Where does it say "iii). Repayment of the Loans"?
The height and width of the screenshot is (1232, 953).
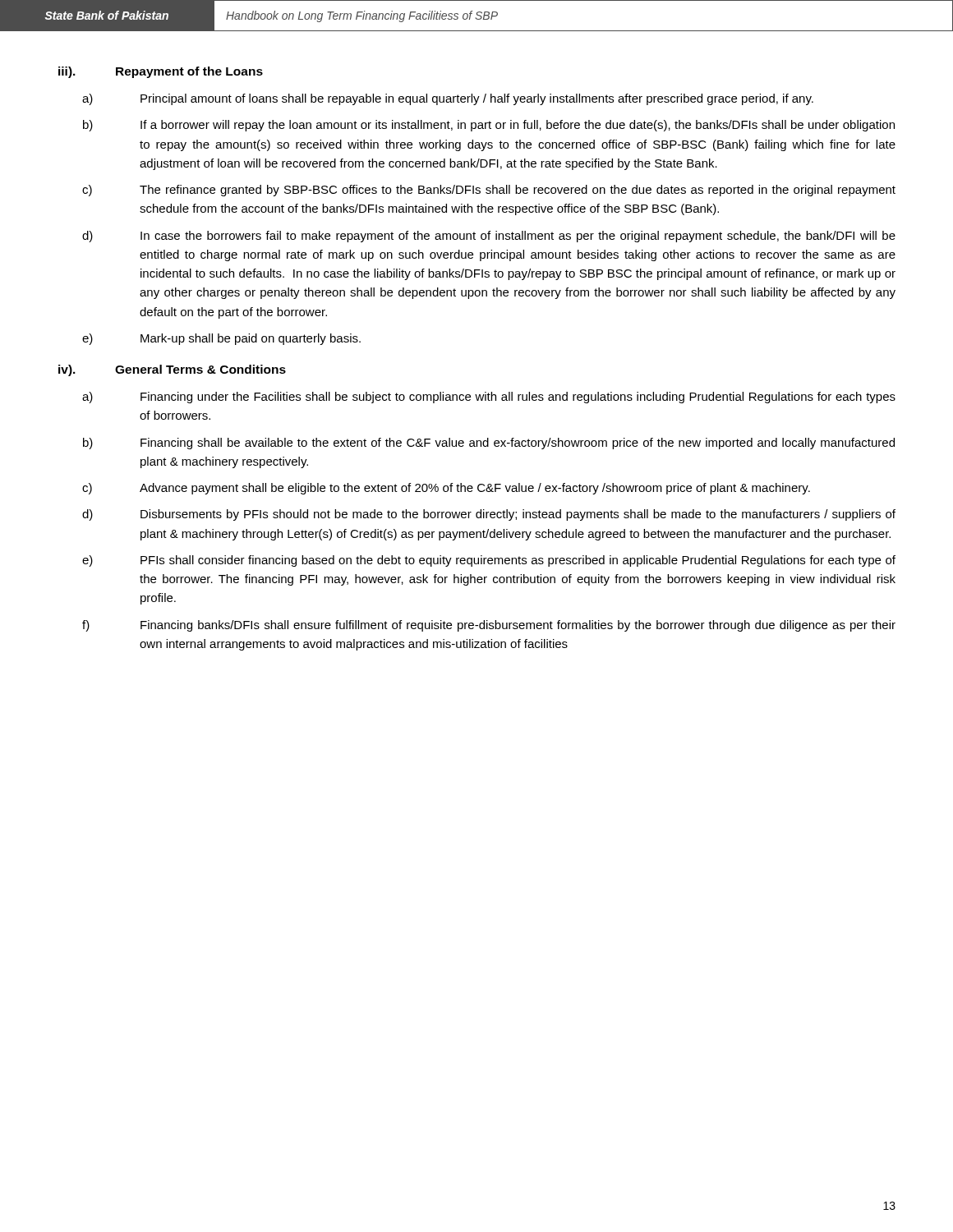(x=160, y=71)
